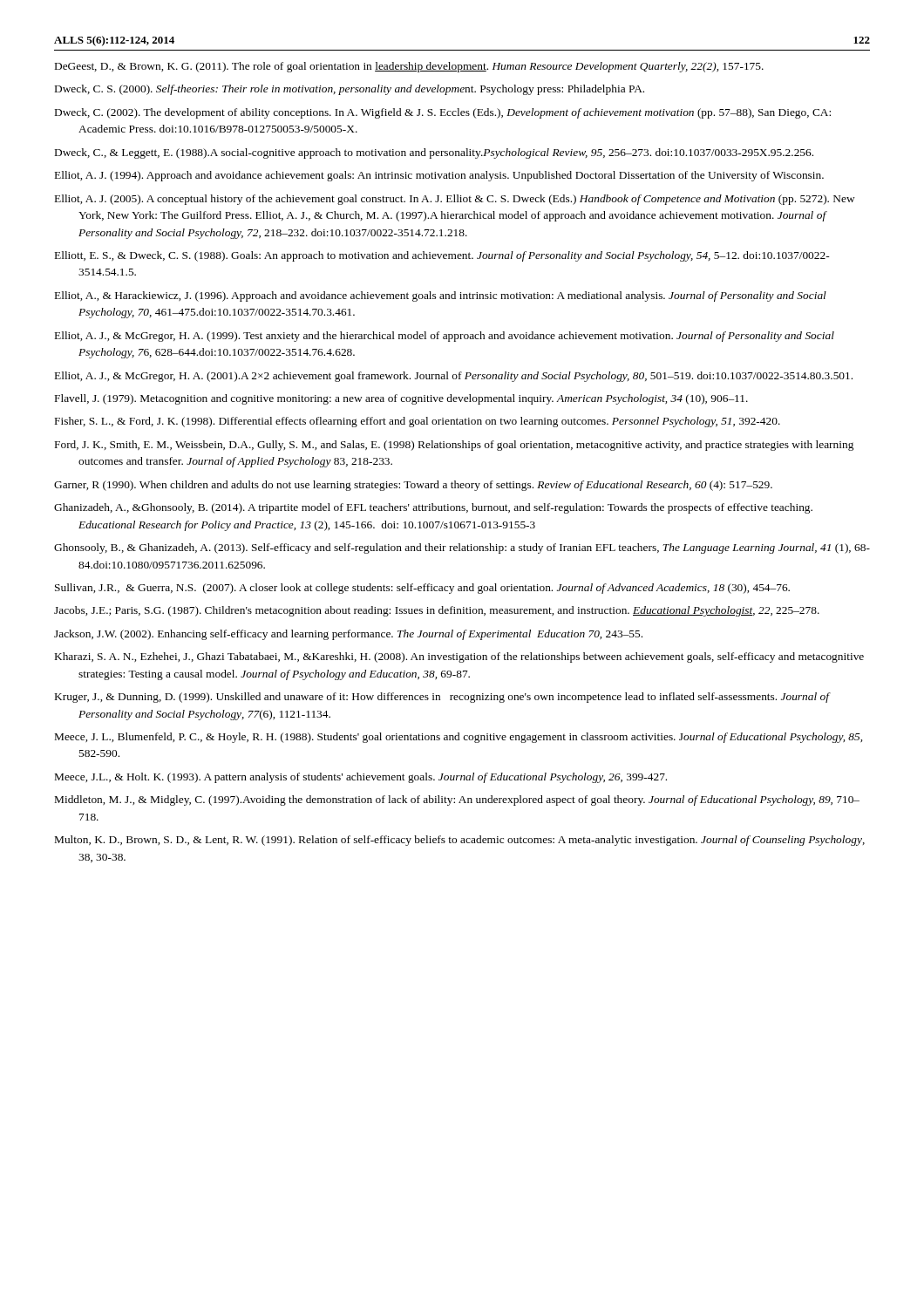
Task: Point to the region starting "Ghonsooly, B., &"
Action: (462, 556)
